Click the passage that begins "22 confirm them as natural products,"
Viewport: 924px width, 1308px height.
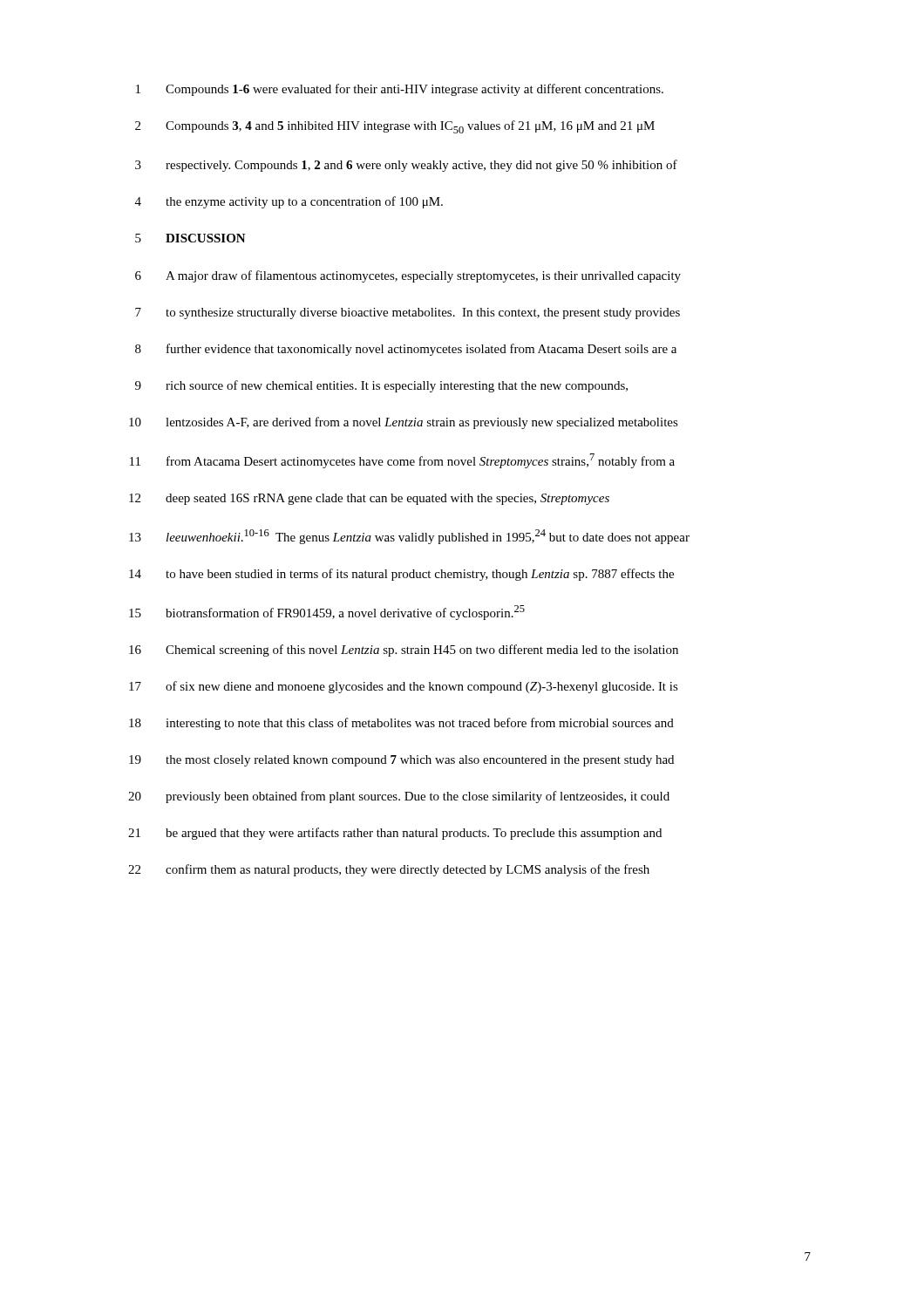pos(462,869)
